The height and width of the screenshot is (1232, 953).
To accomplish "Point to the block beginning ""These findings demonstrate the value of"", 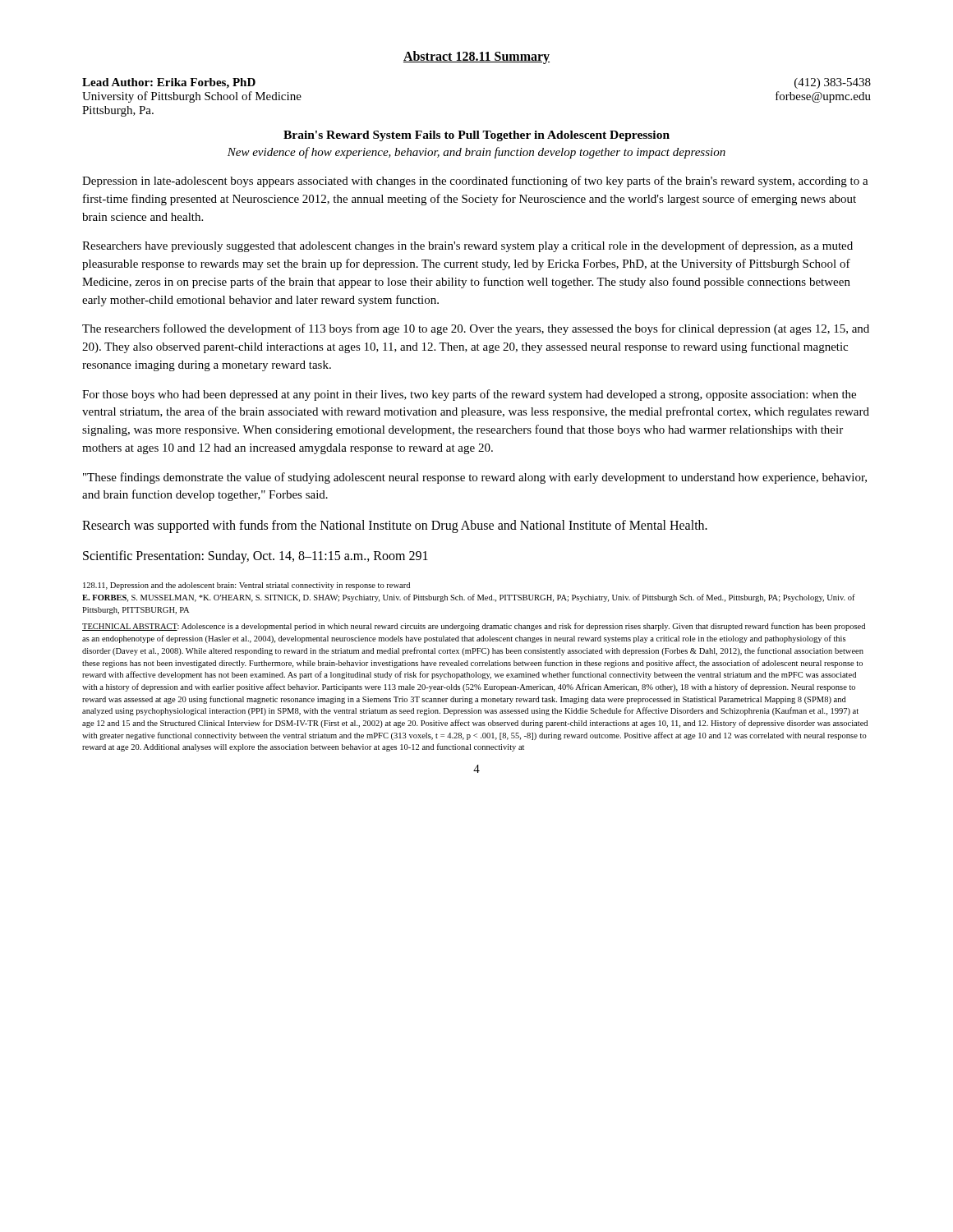I will point(475,486).
